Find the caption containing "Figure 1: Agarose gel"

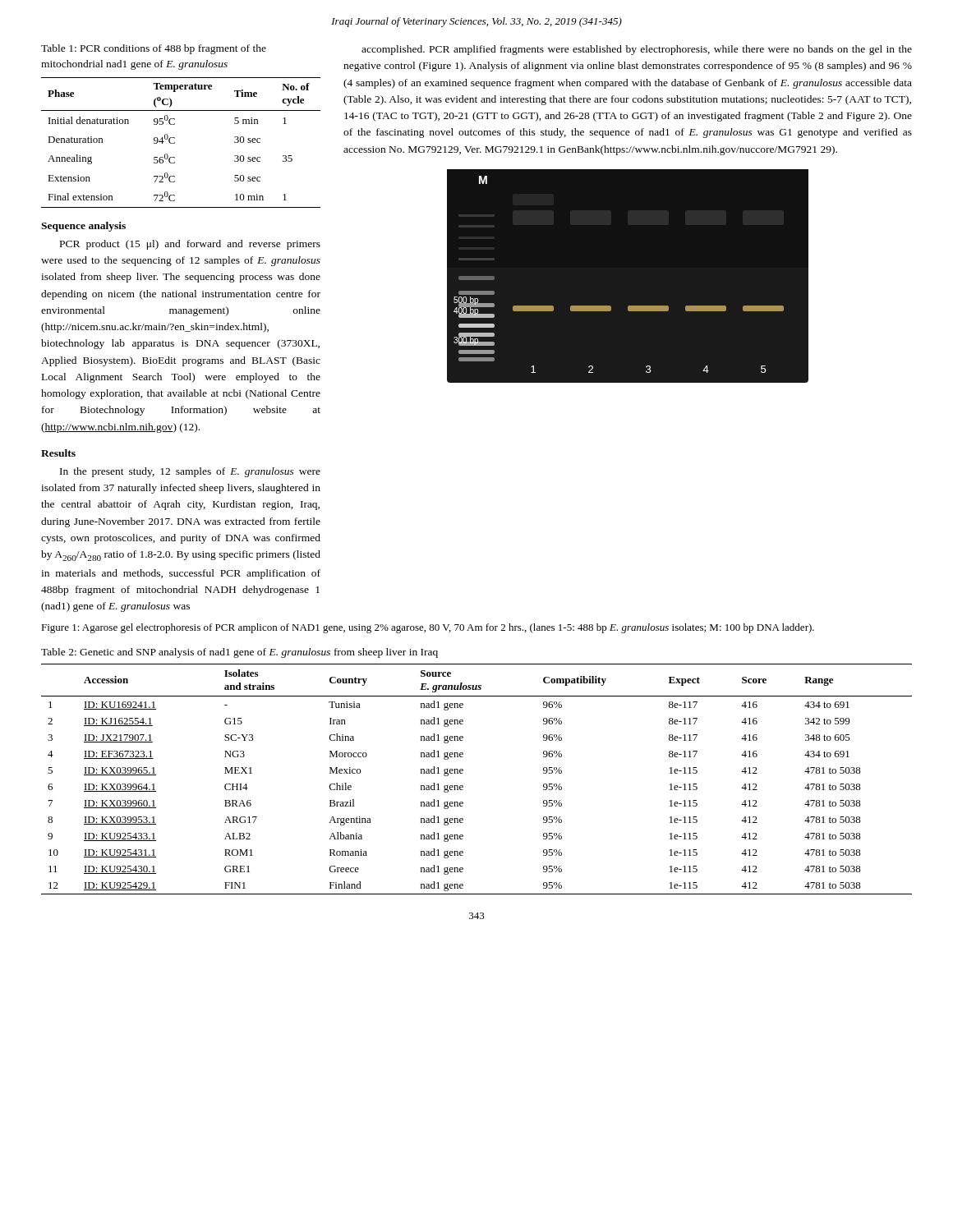pos(428,627)
